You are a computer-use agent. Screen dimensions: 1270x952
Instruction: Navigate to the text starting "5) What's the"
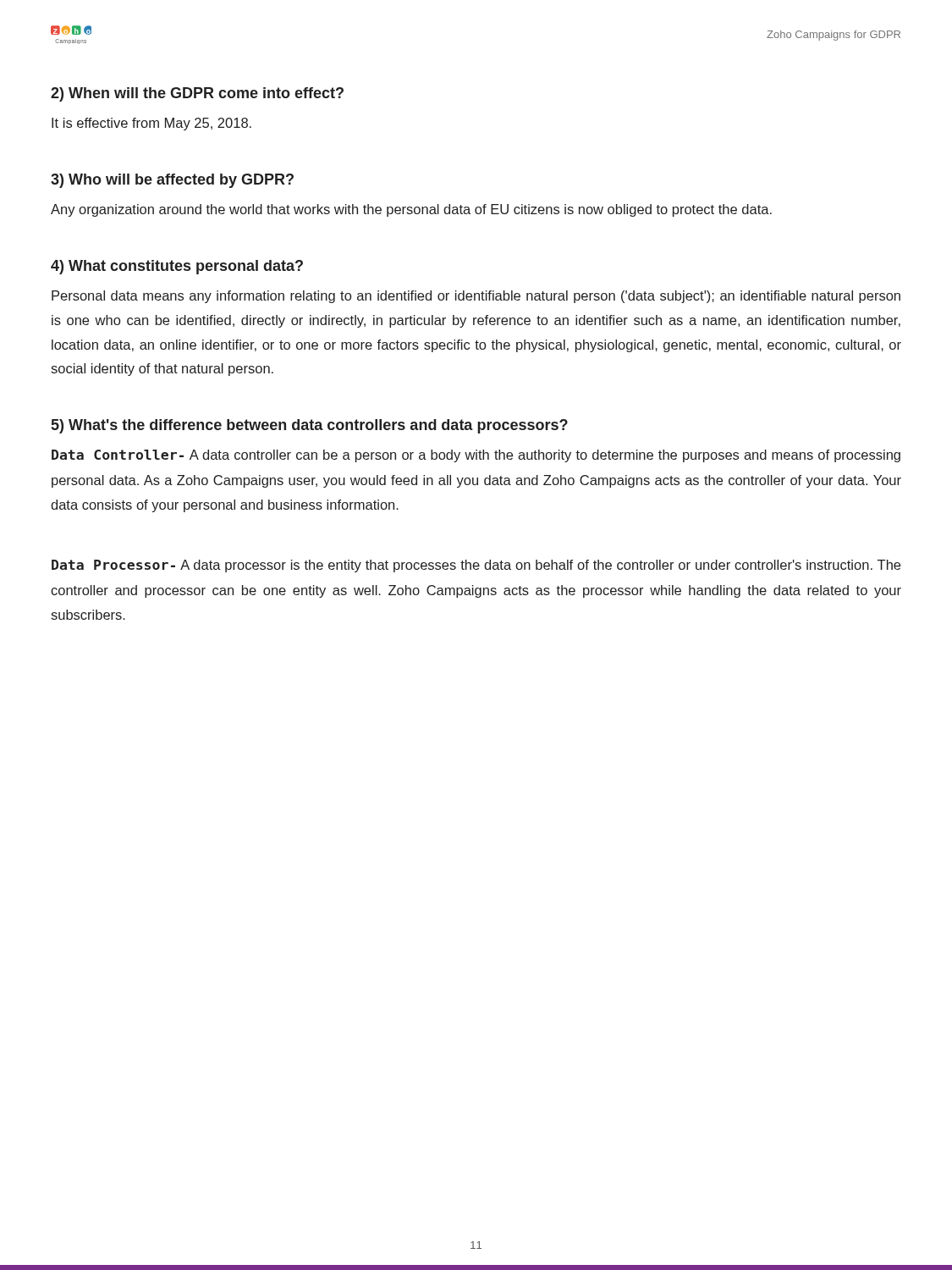[x=309, y=425]
